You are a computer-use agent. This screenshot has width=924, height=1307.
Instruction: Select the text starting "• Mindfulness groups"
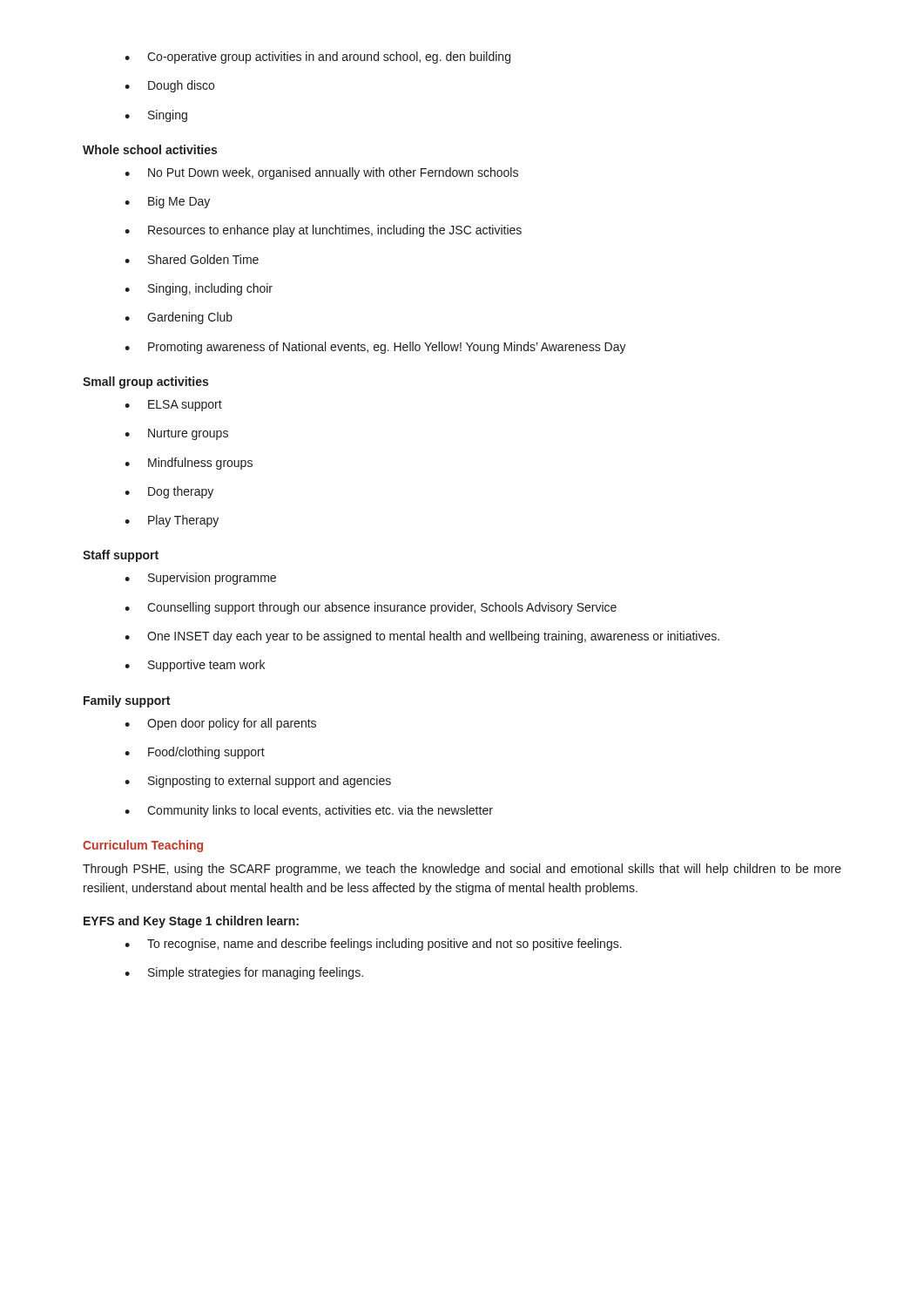click(x=189, y=464)
